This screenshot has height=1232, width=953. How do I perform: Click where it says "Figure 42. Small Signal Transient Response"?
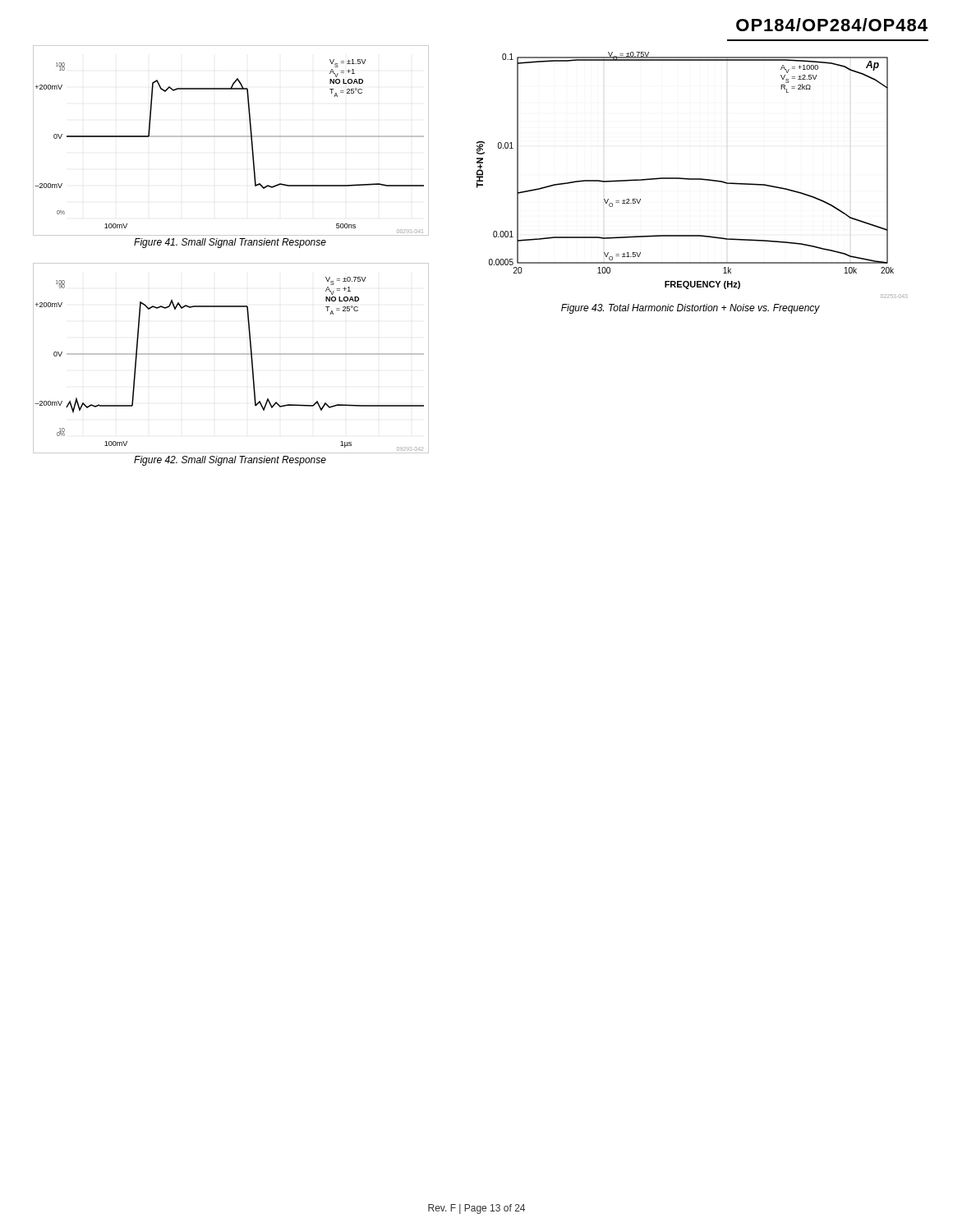click(x=230, y=460)
